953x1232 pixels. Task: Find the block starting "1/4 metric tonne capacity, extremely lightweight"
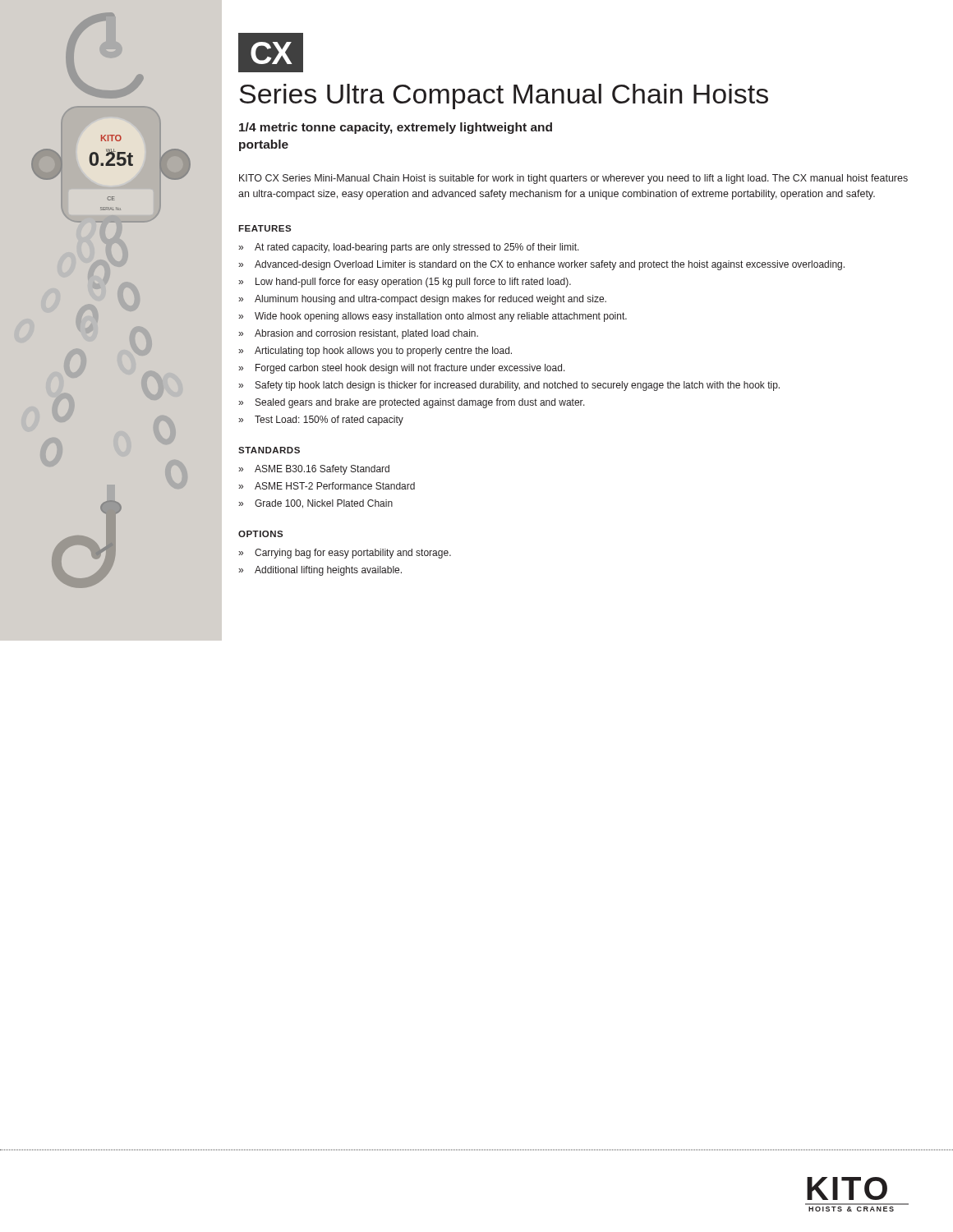pos(396,136)
